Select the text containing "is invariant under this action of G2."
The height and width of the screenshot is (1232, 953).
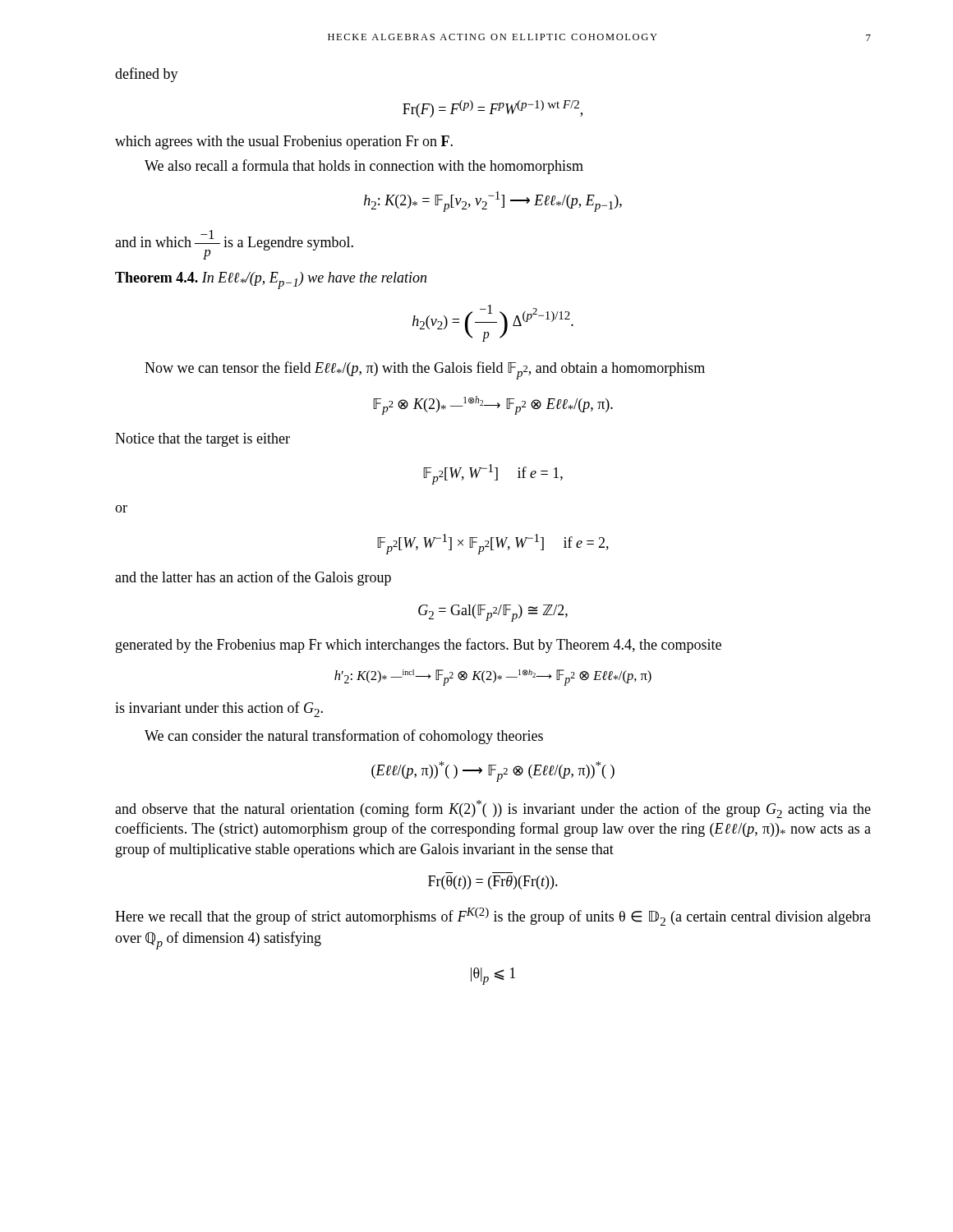219,710
